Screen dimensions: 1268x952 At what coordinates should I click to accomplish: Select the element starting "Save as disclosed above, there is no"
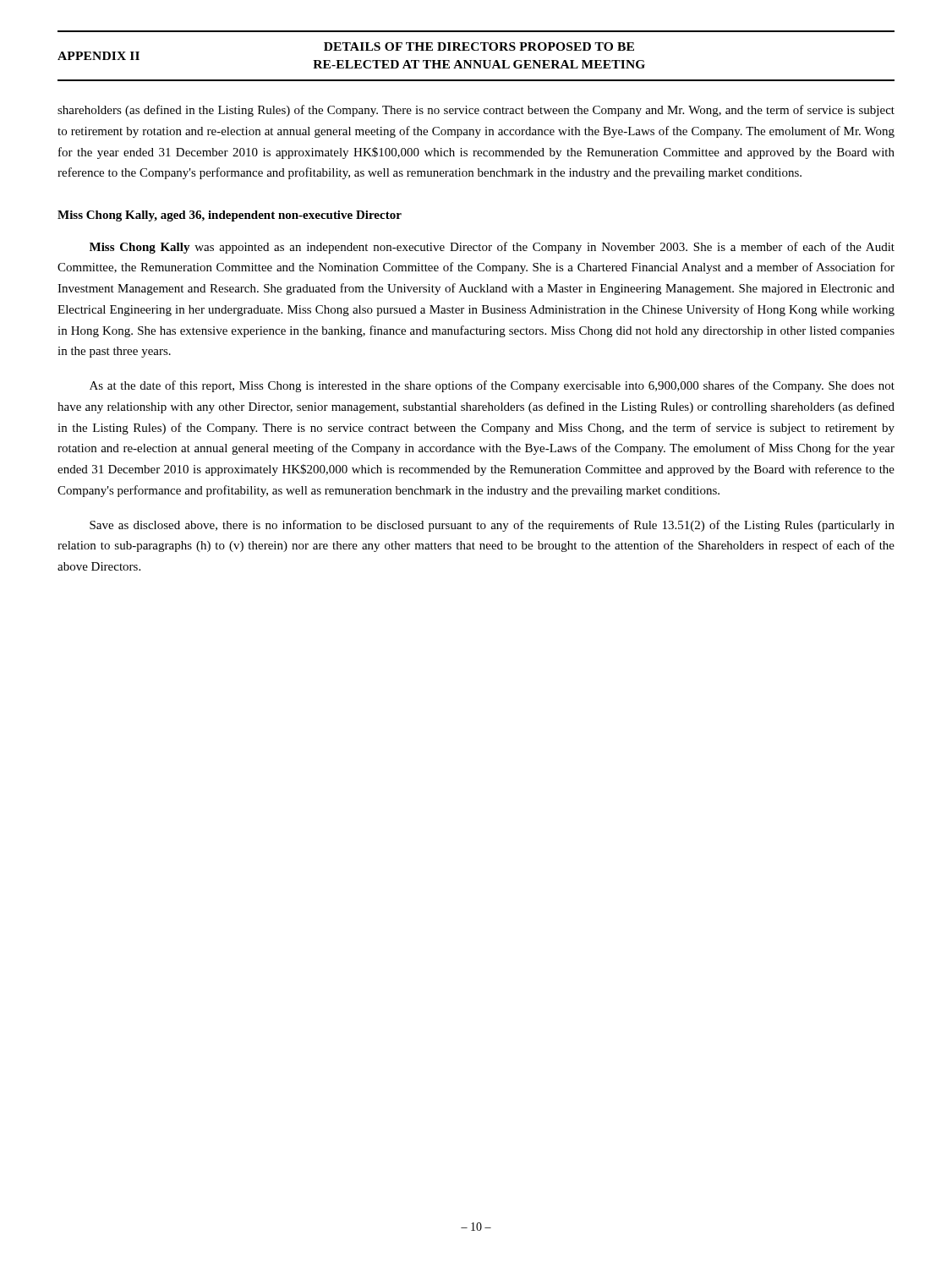coord(476,545)
